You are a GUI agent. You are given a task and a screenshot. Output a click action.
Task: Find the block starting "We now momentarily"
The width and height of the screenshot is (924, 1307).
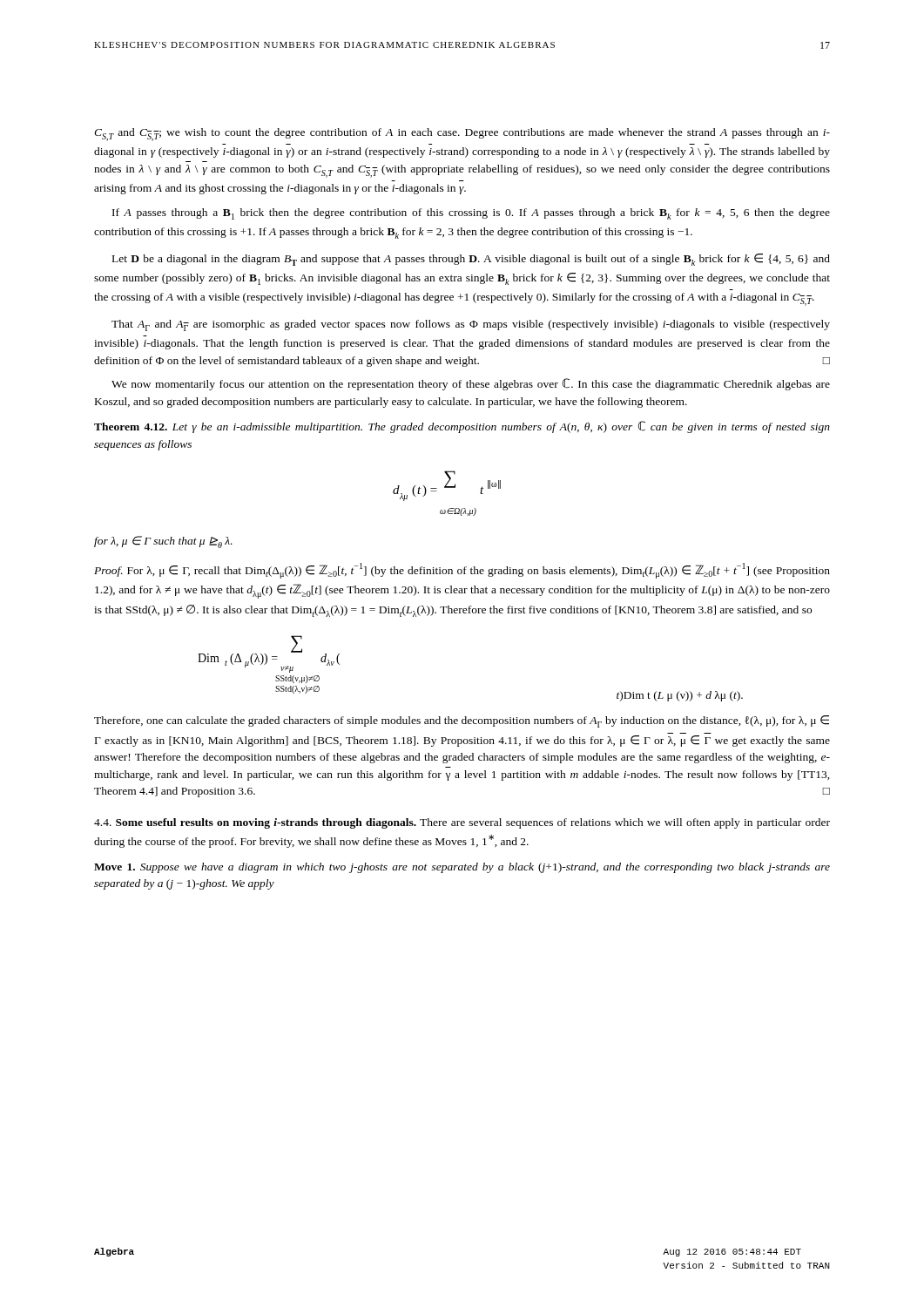462,393
